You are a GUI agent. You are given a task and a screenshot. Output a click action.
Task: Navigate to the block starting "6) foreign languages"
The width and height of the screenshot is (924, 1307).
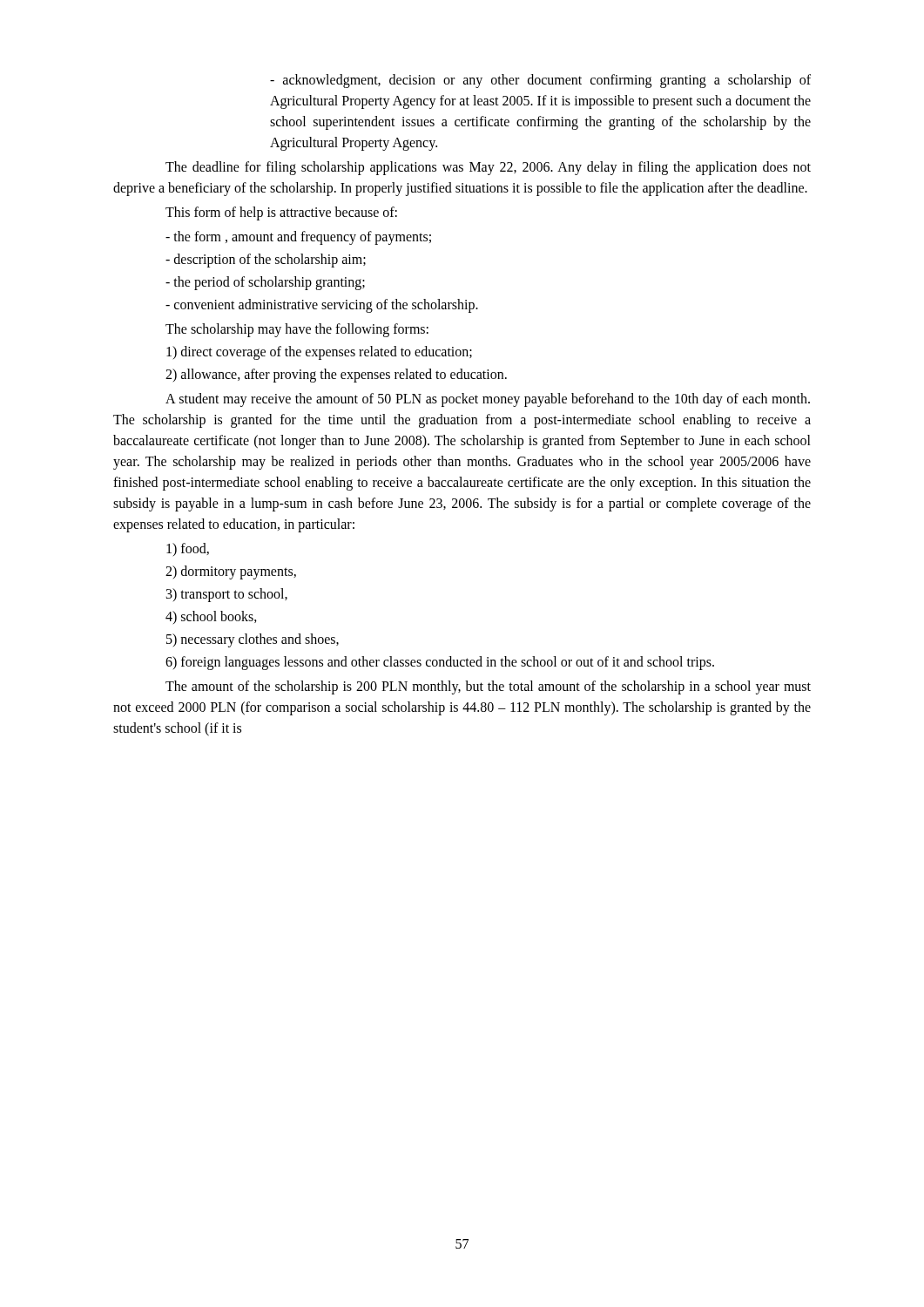point(488,662)
